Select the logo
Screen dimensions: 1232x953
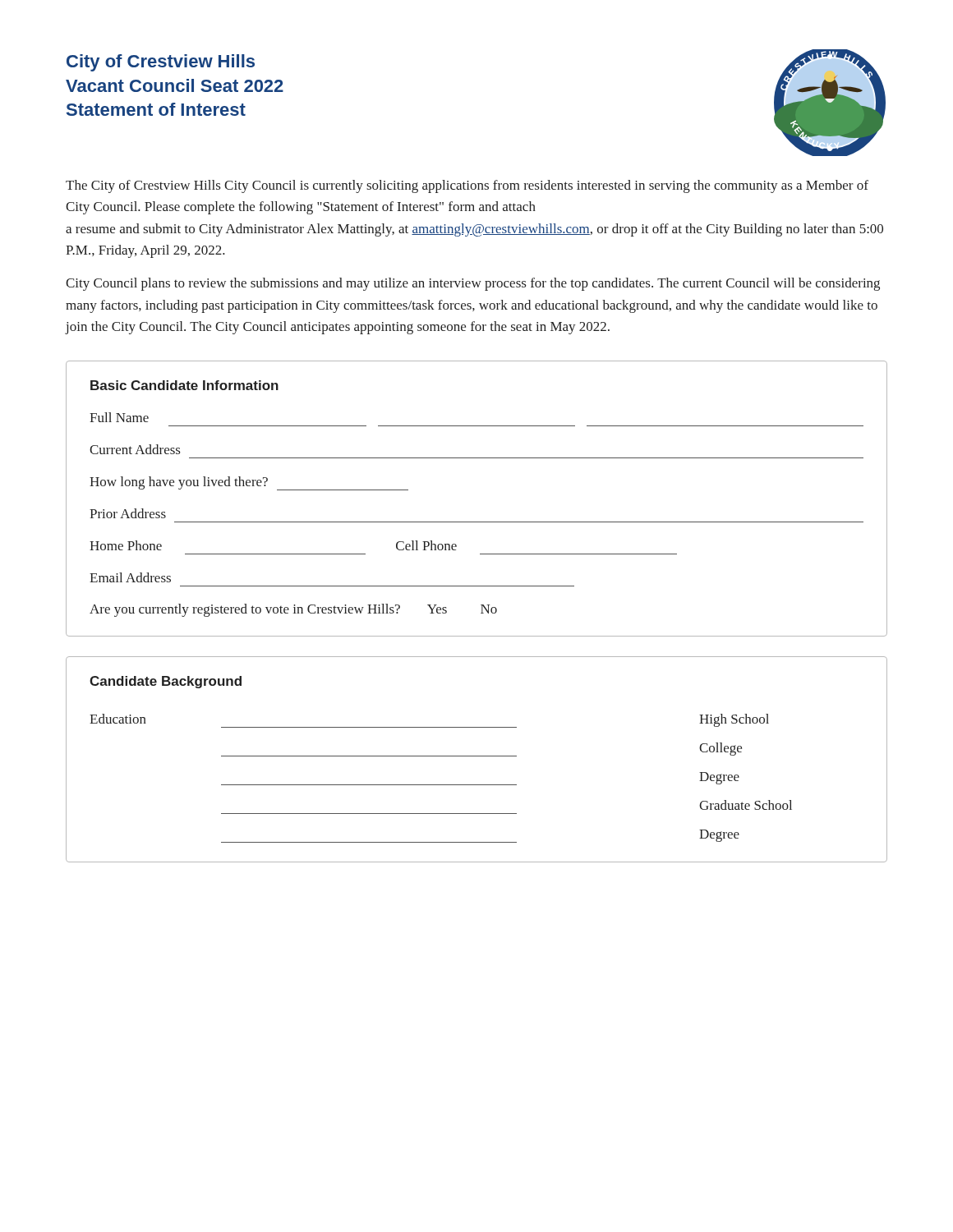click(x=830, y=105)
